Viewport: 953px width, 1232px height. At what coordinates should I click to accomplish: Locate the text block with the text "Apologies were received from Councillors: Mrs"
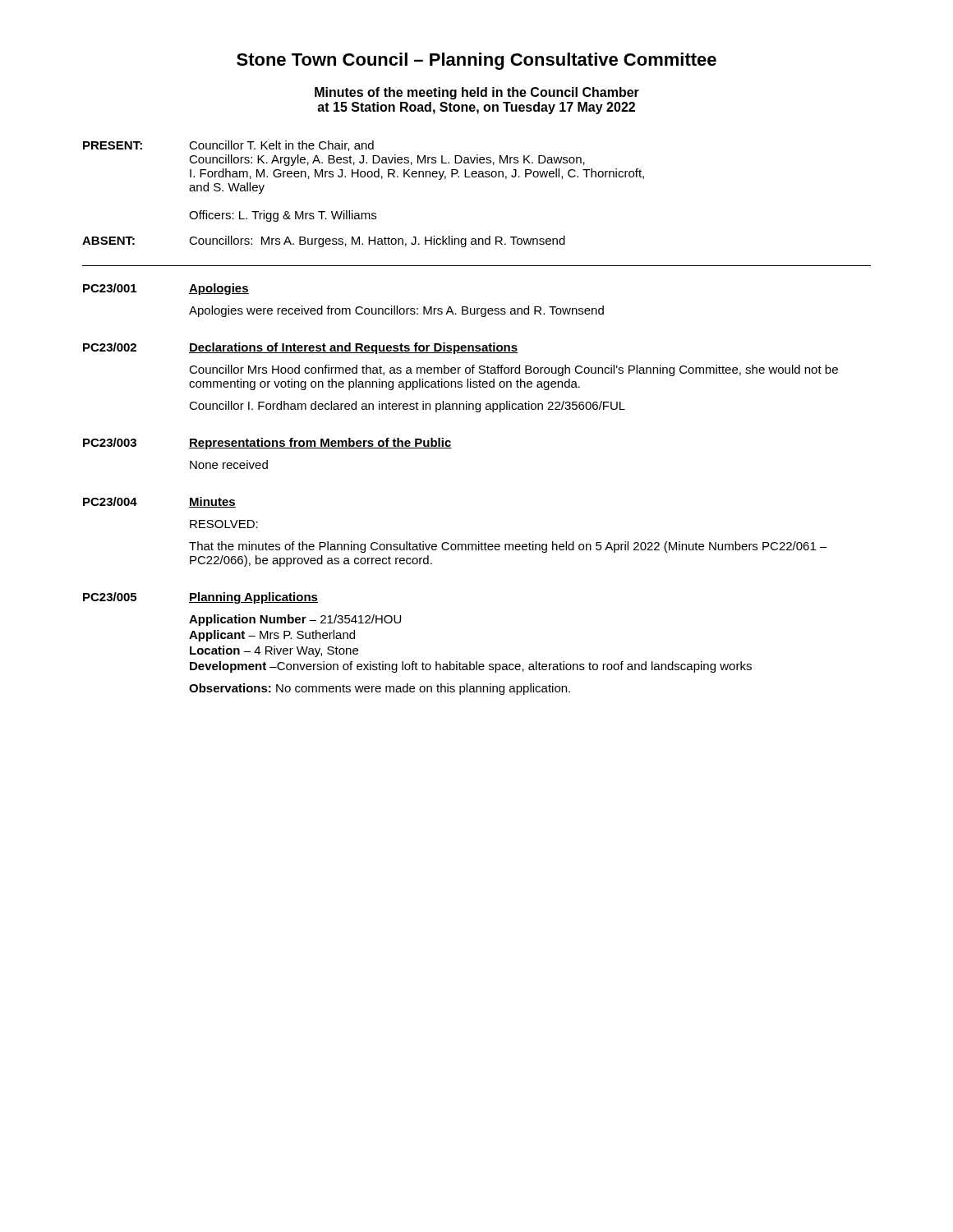(x=397, y=310)
